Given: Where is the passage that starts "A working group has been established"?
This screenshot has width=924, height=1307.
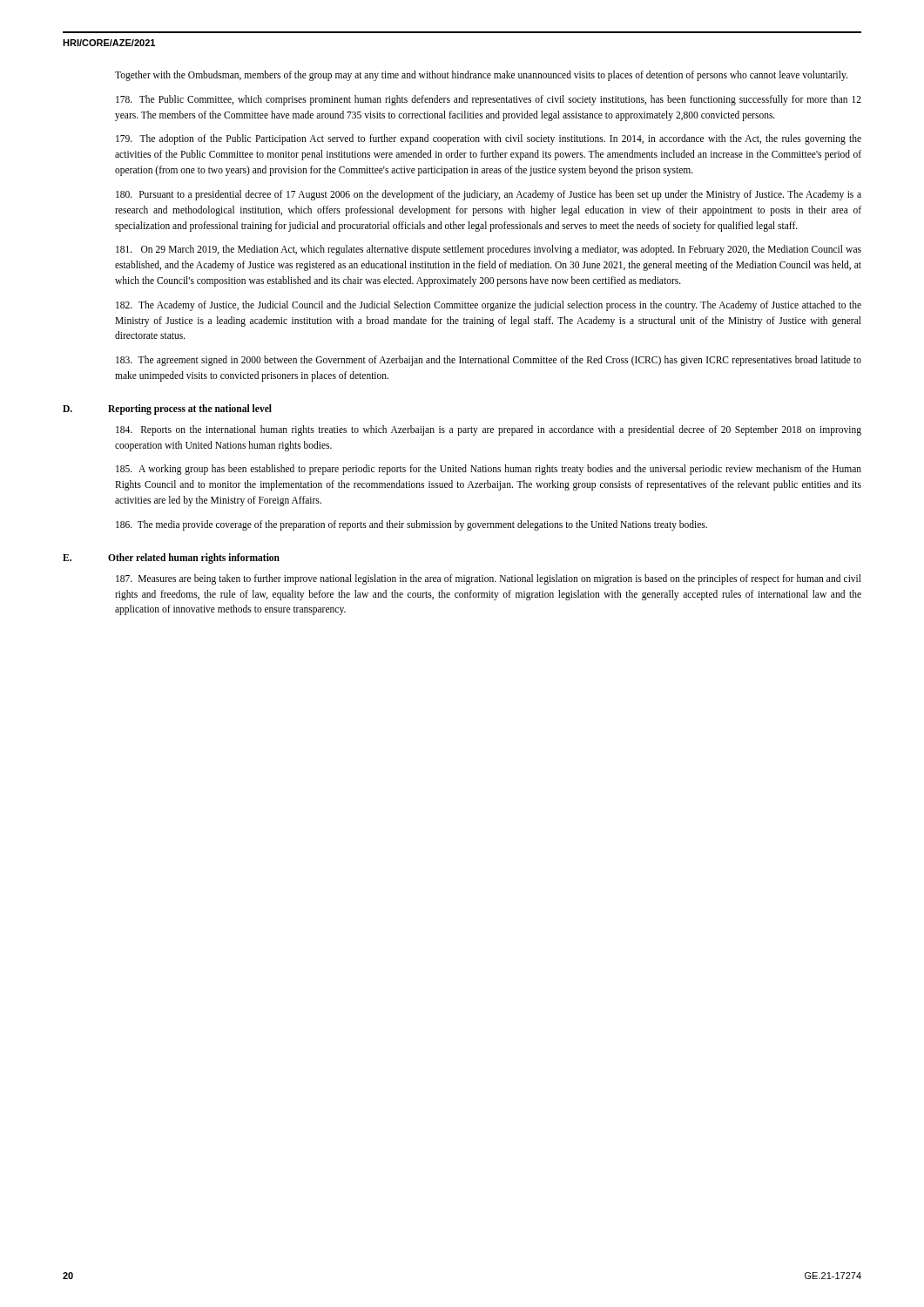Looking at the screenshot, I should click(x=488, y=485).
